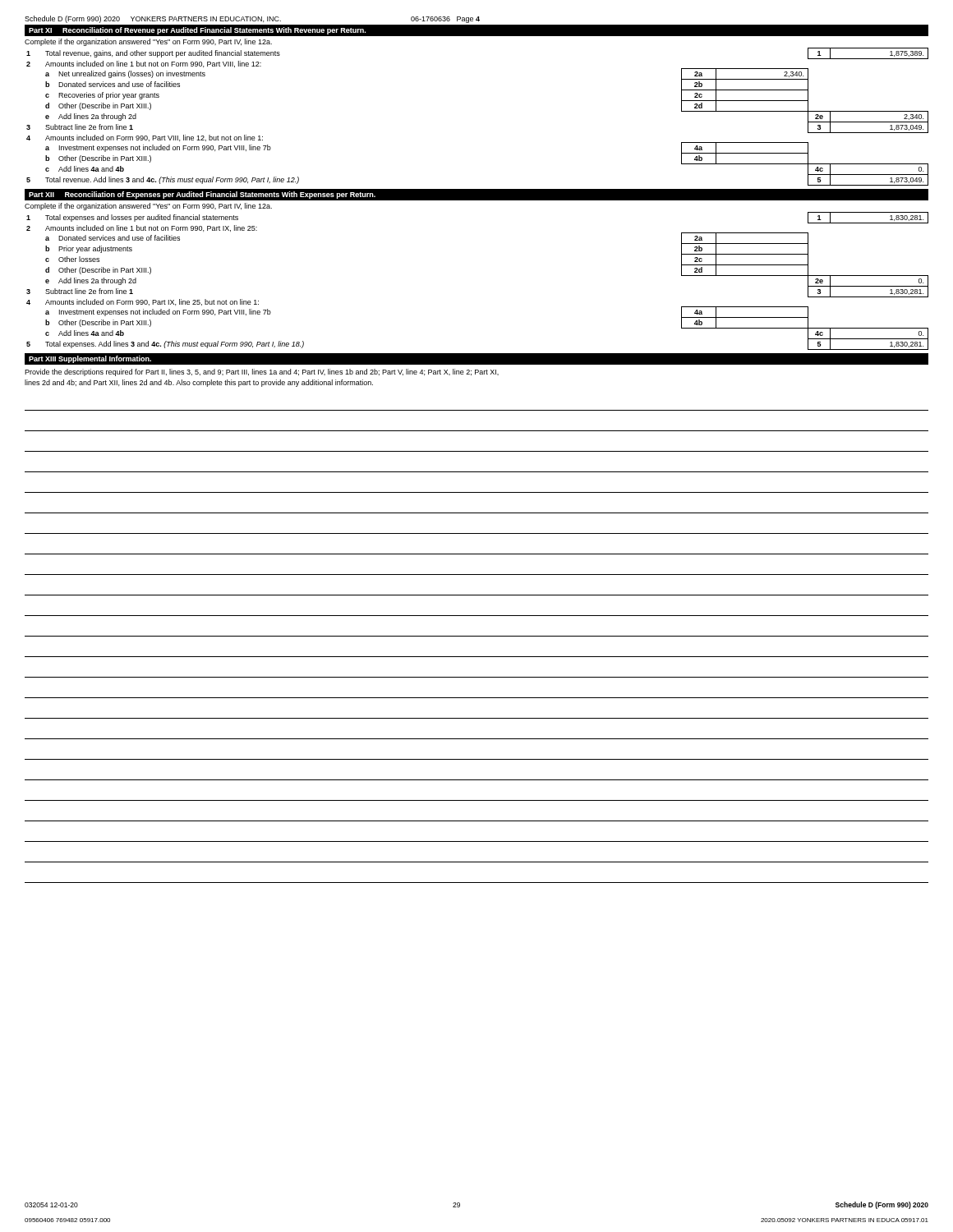The image size is (953, 1232).
Task: Locate the table with the text "Donated services and use of"
Action: tap(476, 281)
